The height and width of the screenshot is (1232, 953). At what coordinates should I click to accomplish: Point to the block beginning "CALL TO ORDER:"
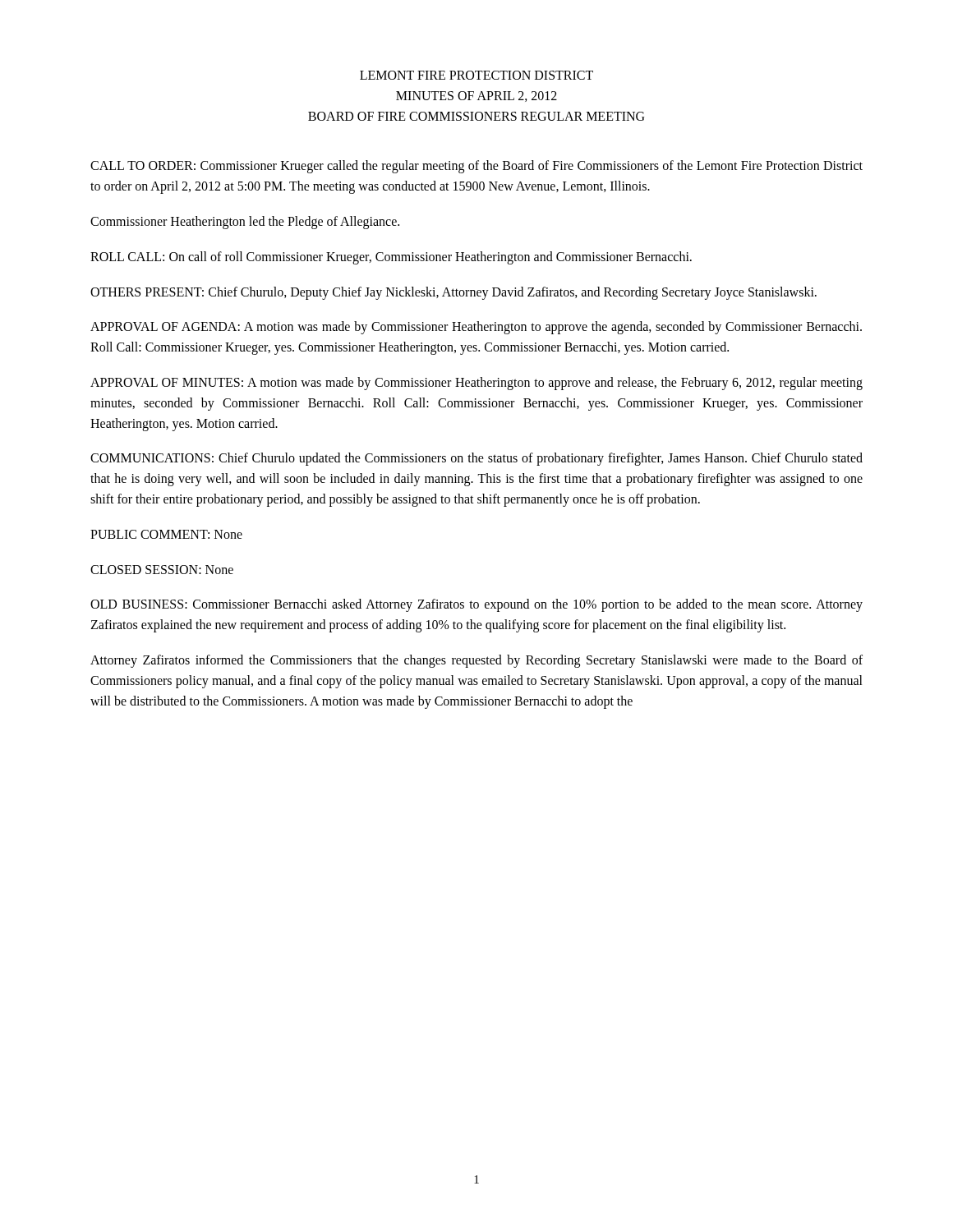[x=476, y=176]
